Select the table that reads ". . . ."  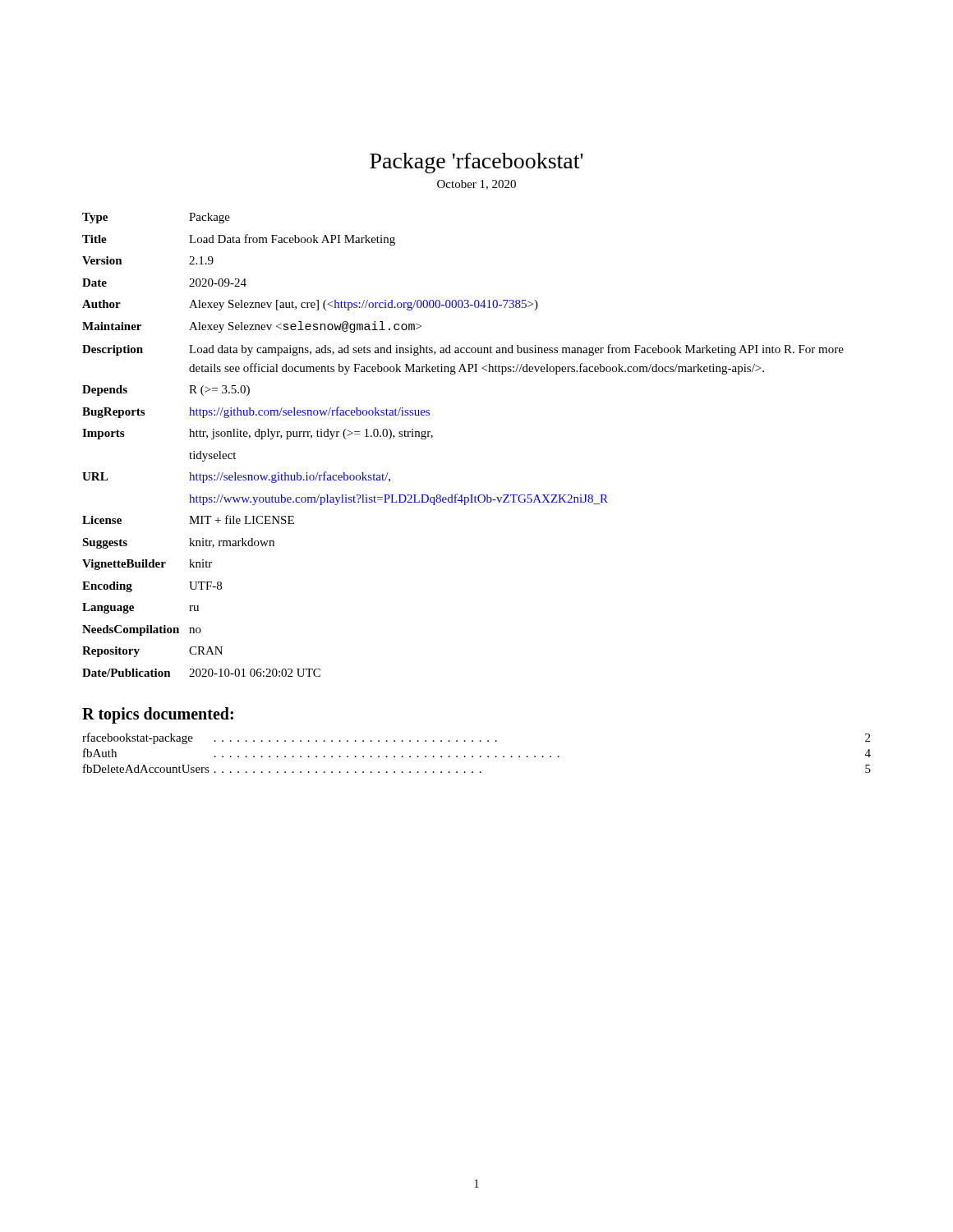(x=476, y=754)
